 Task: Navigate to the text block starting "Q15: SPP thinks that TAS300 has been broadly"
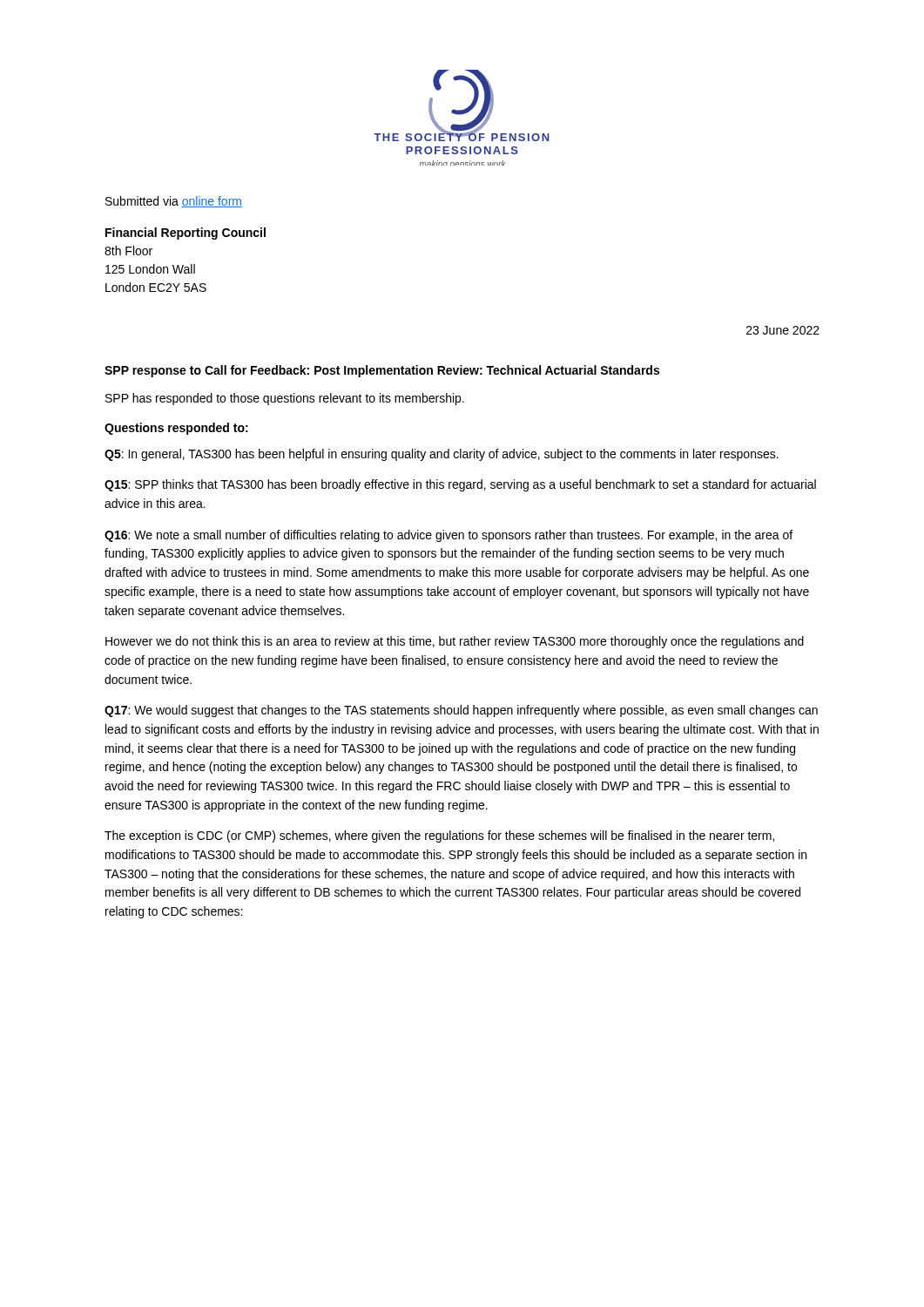461,494
